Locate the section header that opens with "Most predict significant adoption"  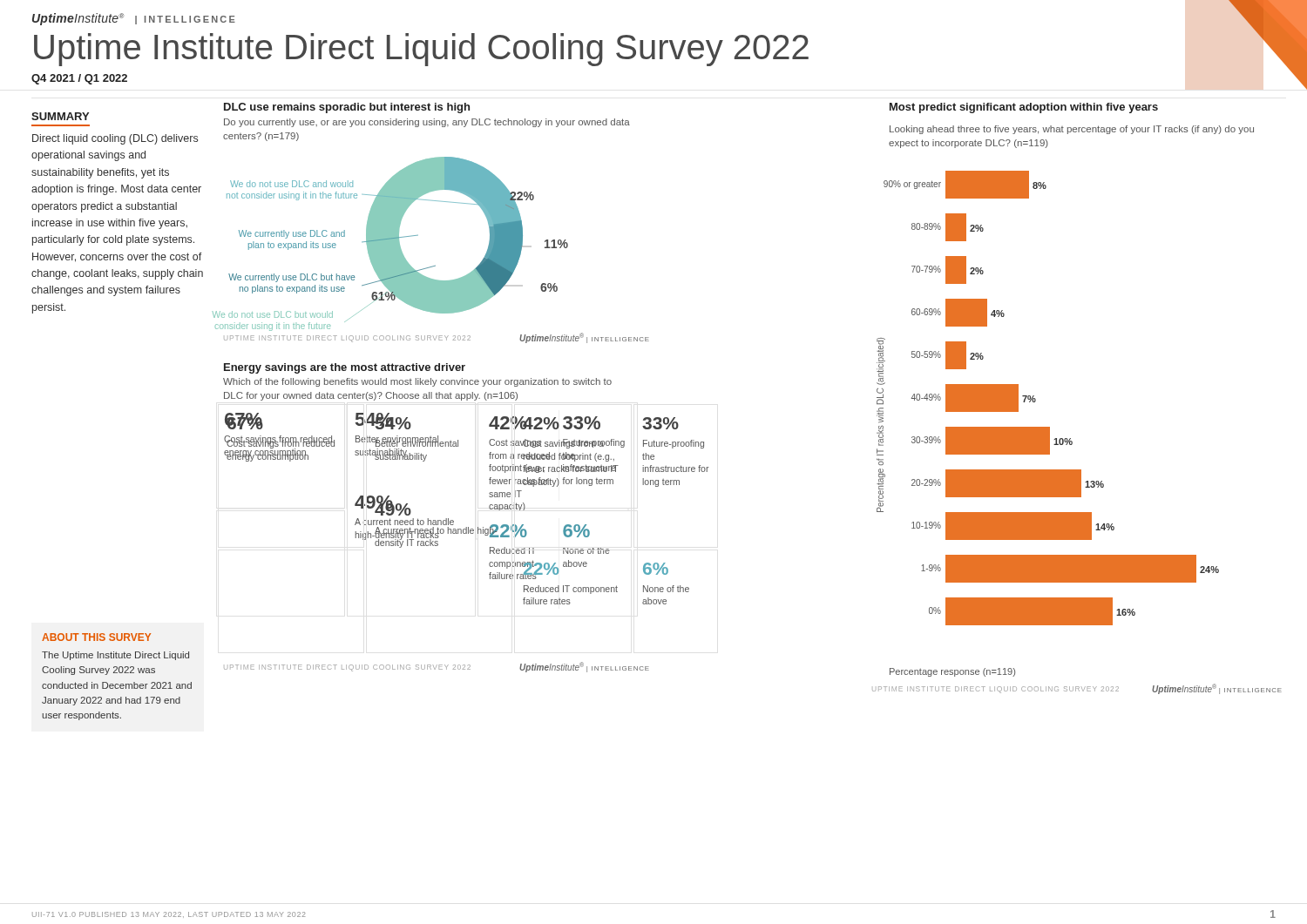1023,107
